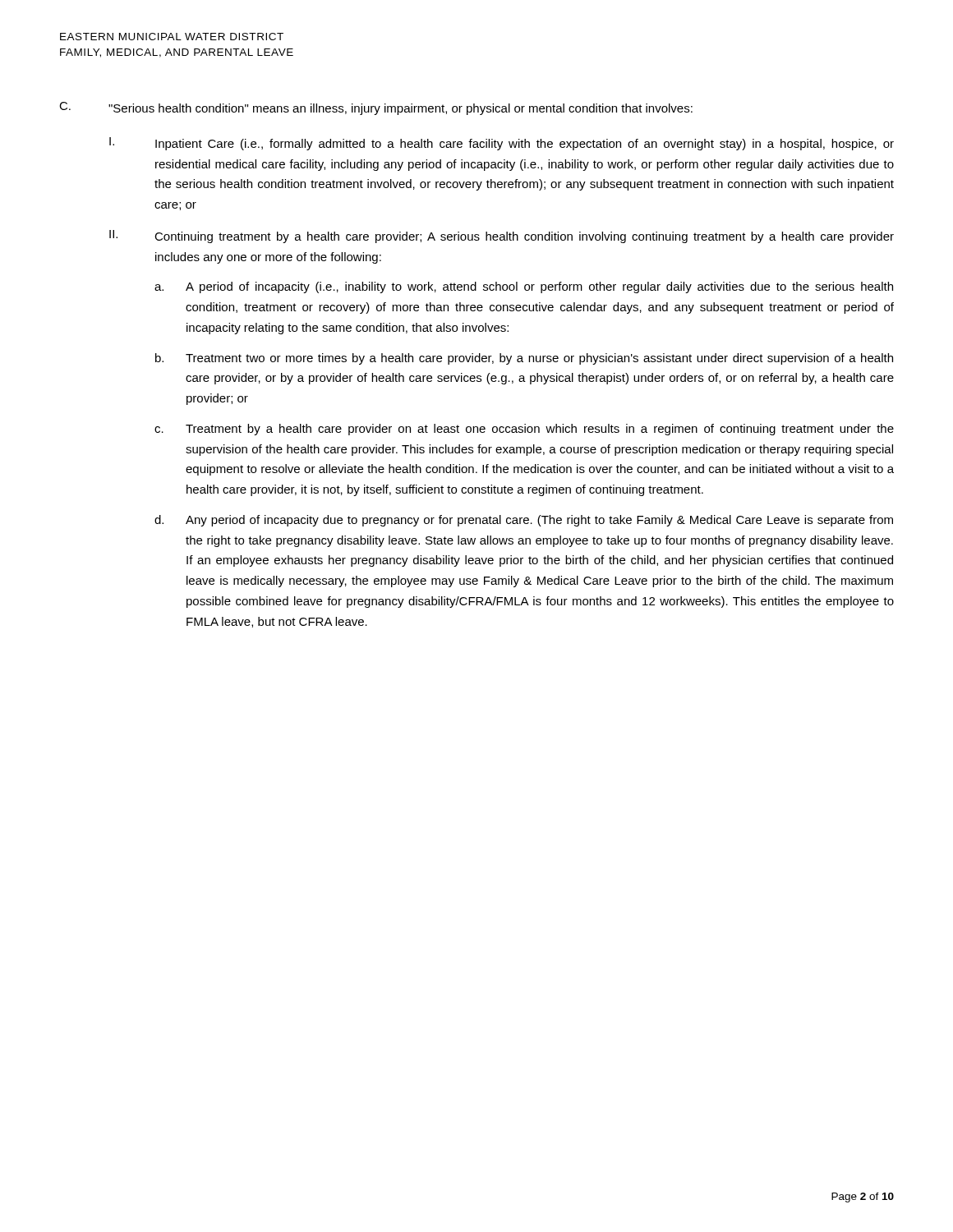Image resolution: width=953 pixels, height=1232 pixels.
Task: Find the block on this page that starts "c. Treatment by a health"
Action: point(524,459)
